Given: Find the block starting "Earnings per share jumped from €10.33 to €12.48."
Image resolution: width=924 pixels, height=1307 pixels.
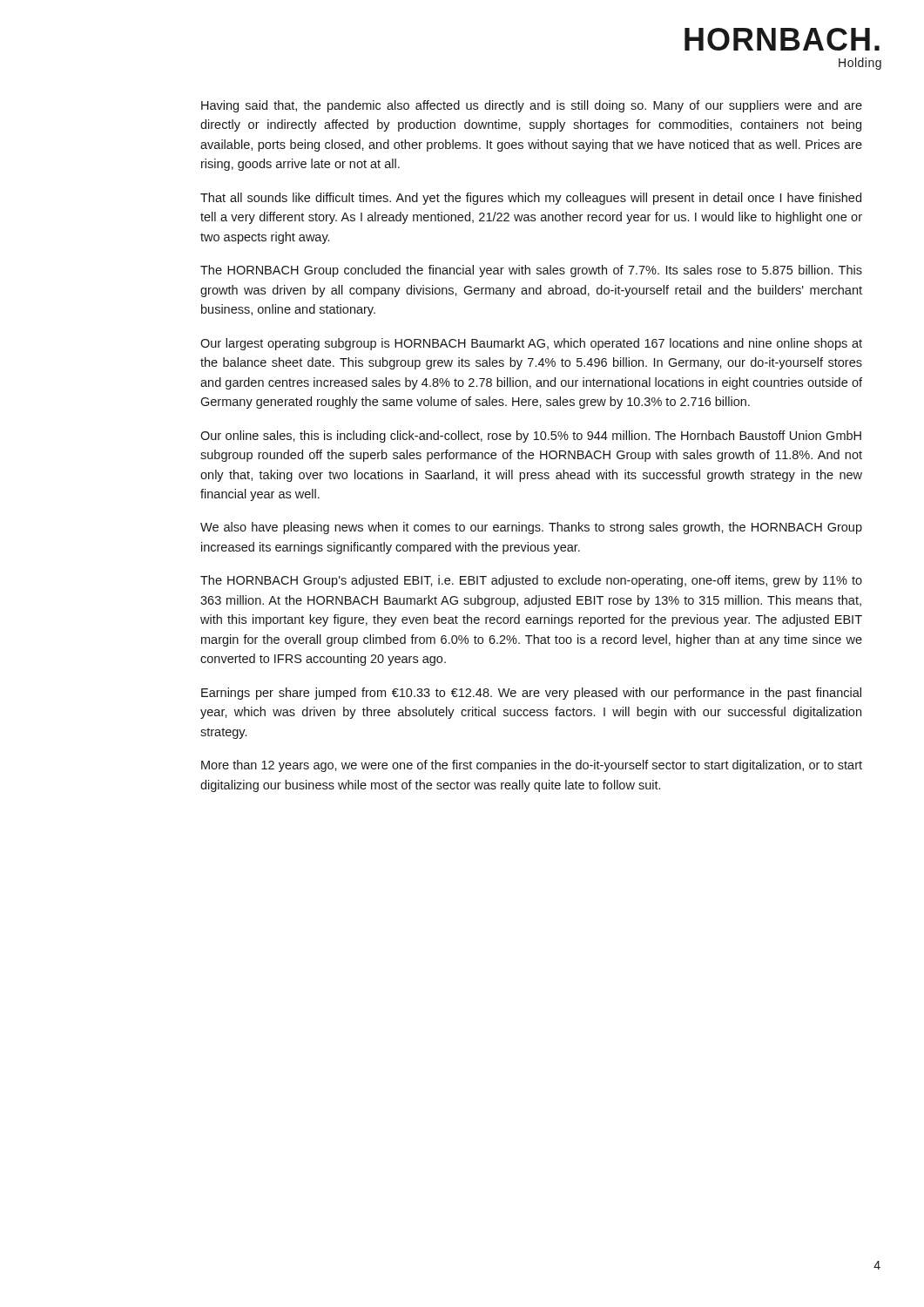Looking at the screenshot, I should click(x=531, y=712).
